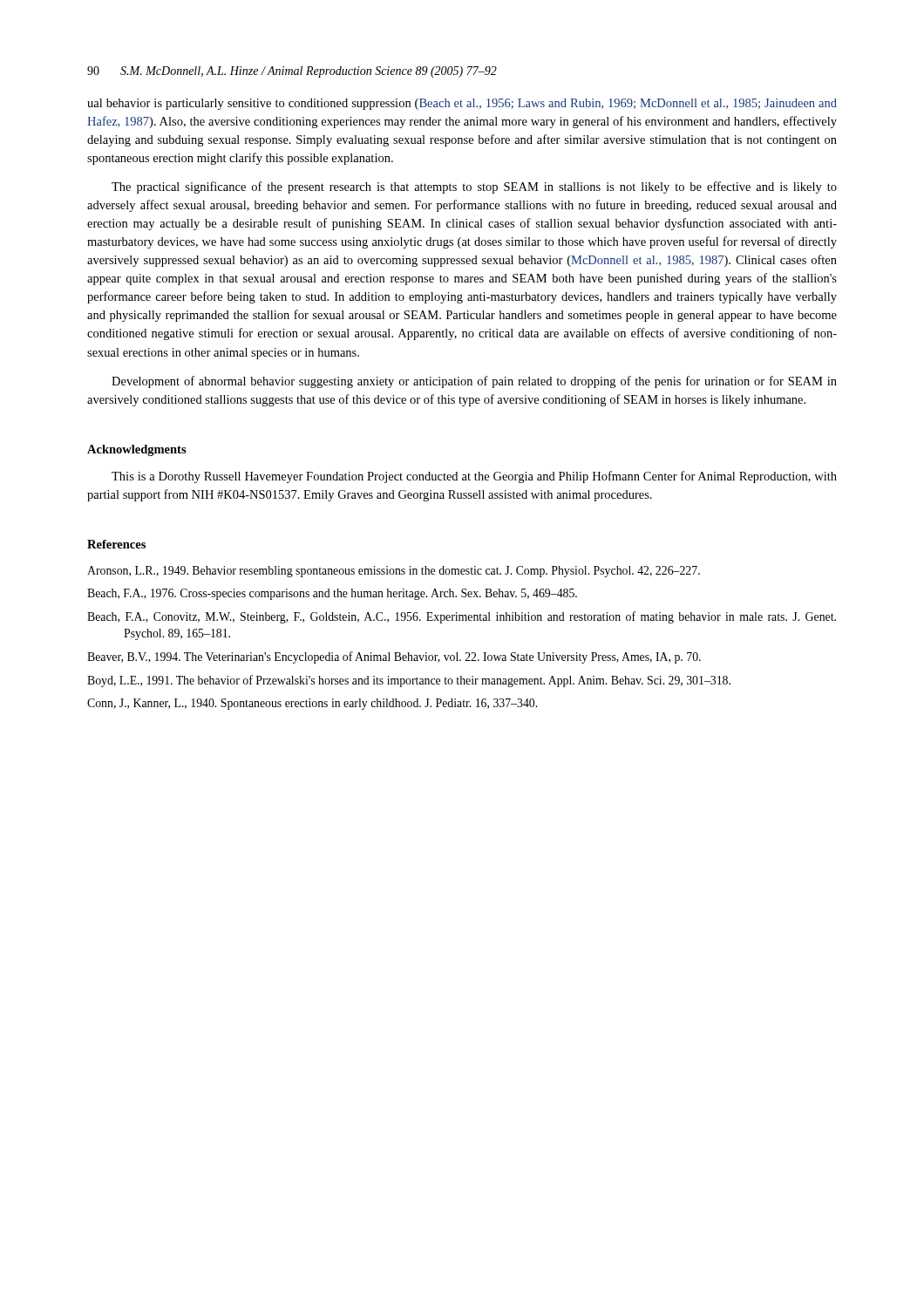Point to the element starting "Boyd, L.E., 1991."

[x=409, y=680]
